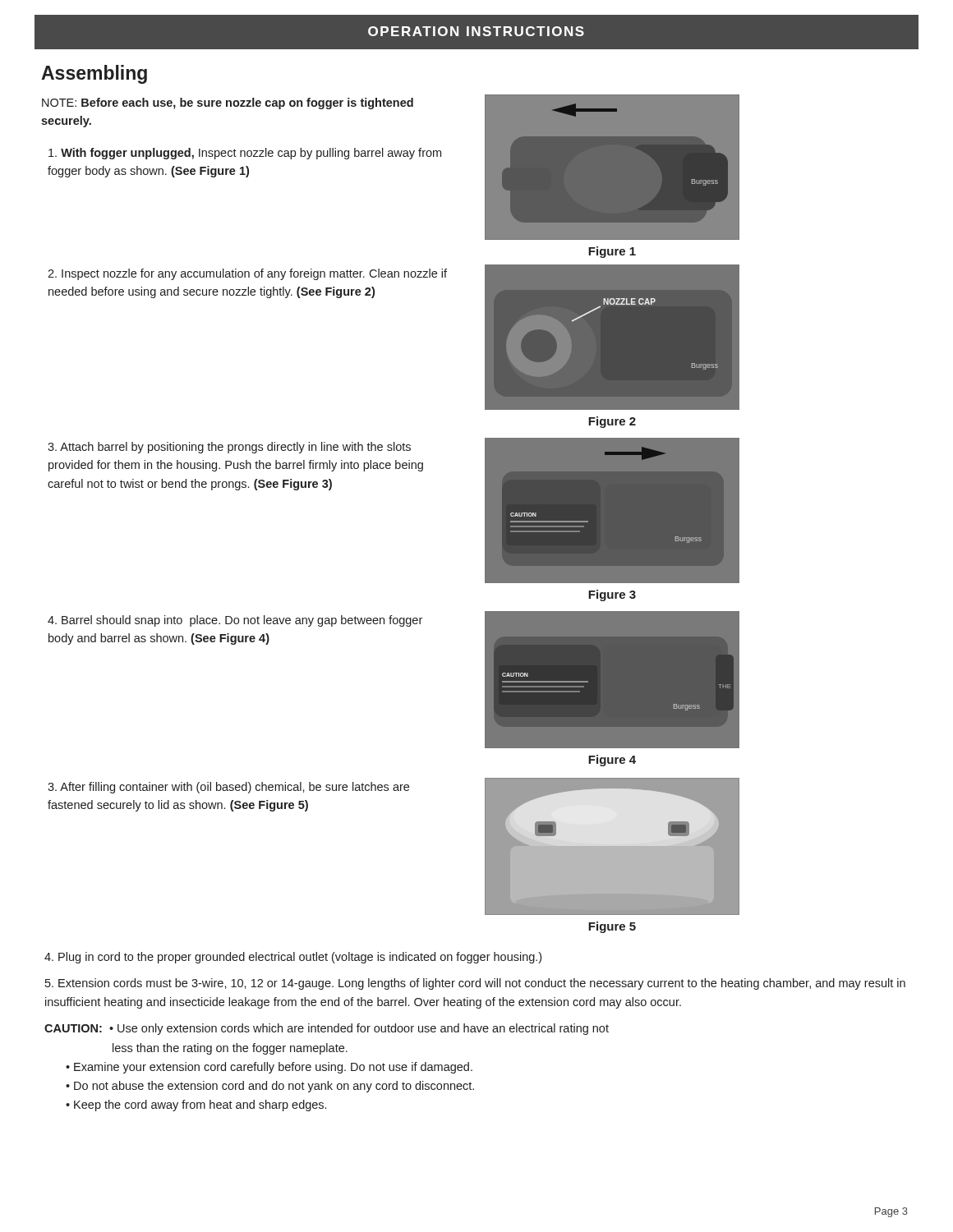Screen dimensions: 1232x953
Task: Click on the caption that says "Figure 1"
Action: click(x=612, y=251)
